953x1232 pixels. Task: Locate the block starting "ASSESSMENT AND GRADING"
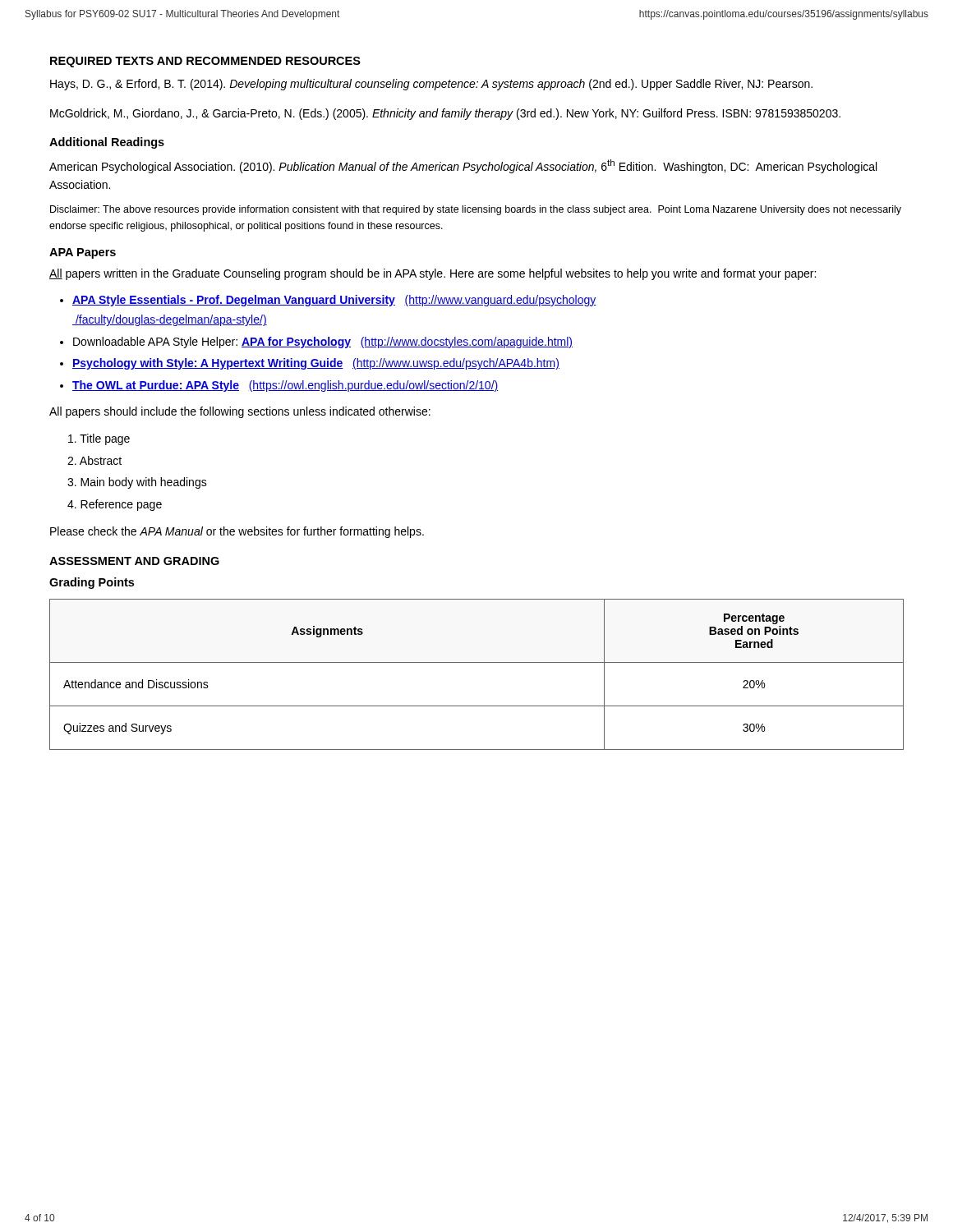click(x=134, y=561)
